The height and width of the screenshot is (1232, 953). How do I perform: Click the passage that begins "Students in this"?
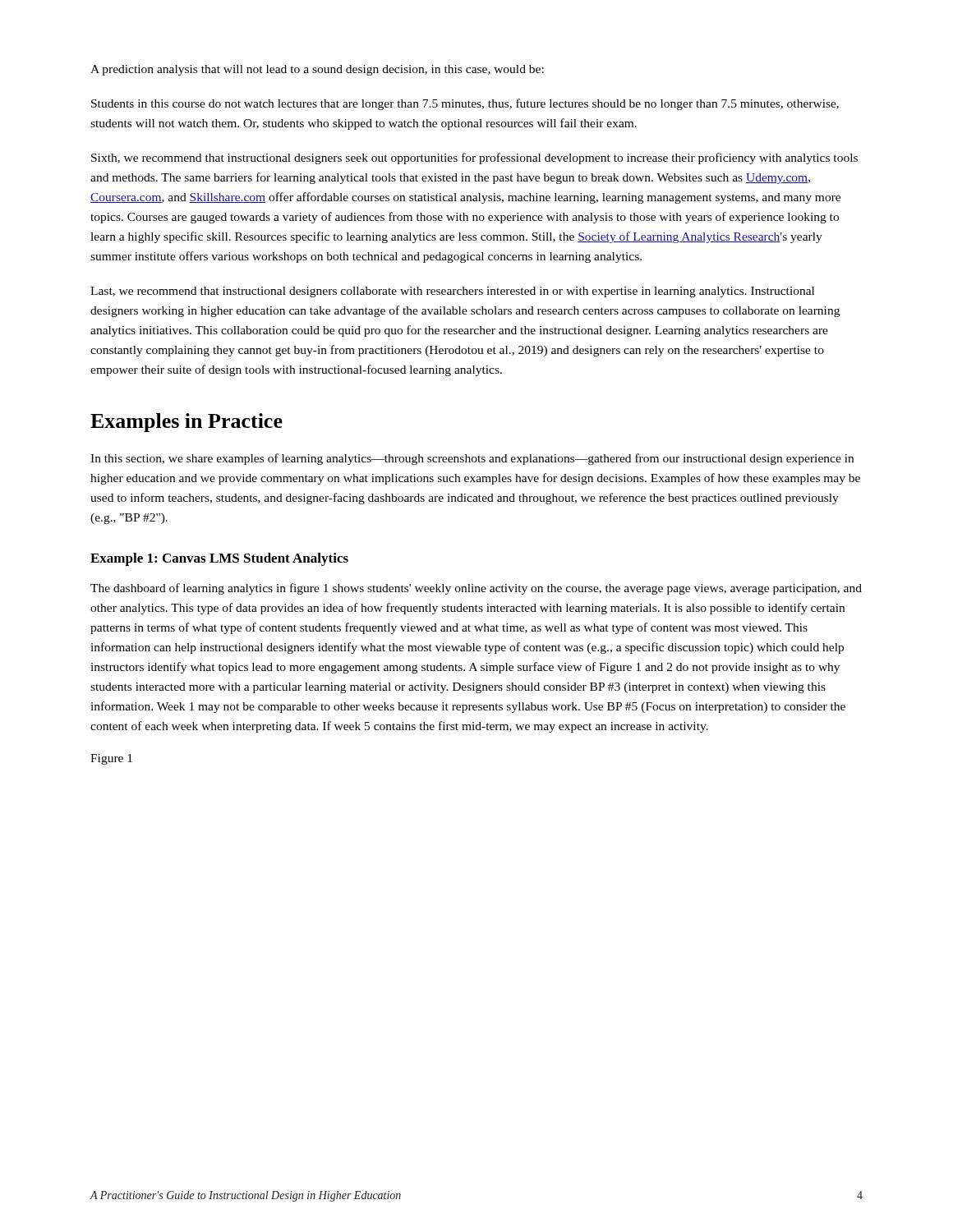465,113
